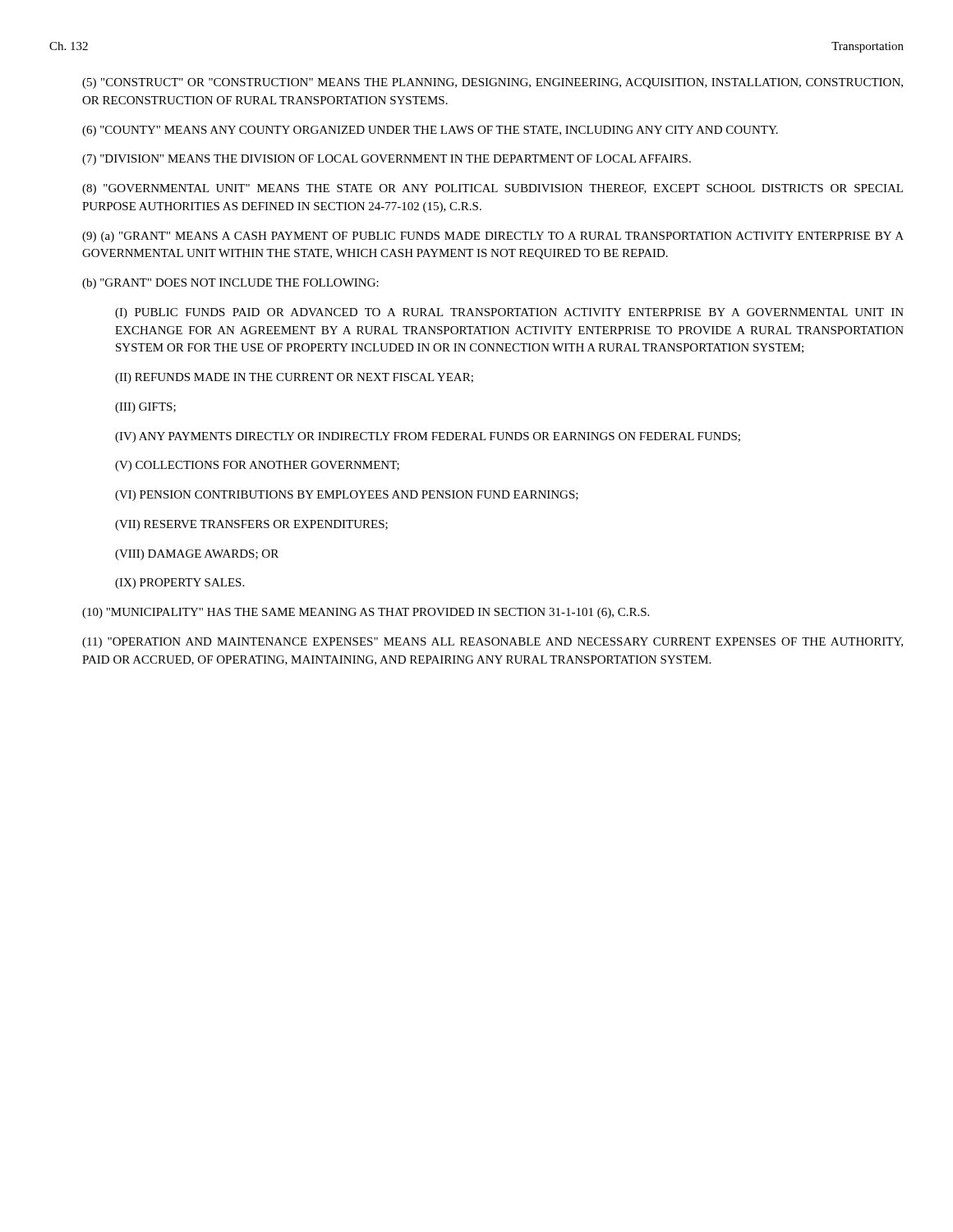Locate the block of text that opens with "(VI) PENSION CONTRIBUTIONS BY EMPLOYEES AND"
953x1232 pixels.
pyautogui.click(x=347, y=494)
